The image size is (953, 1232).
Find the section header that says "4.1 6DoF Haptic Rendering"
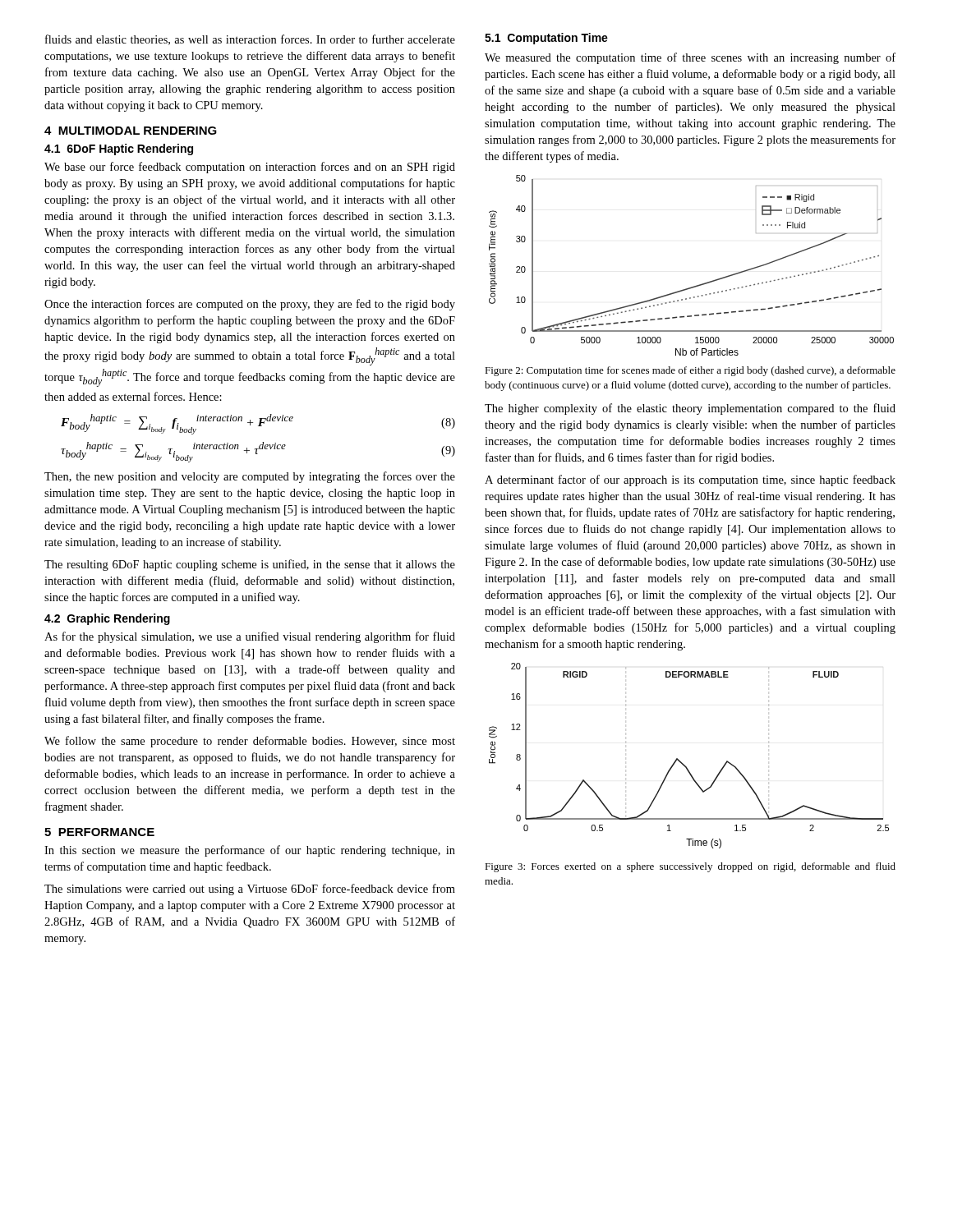click(x=119, y=149)
